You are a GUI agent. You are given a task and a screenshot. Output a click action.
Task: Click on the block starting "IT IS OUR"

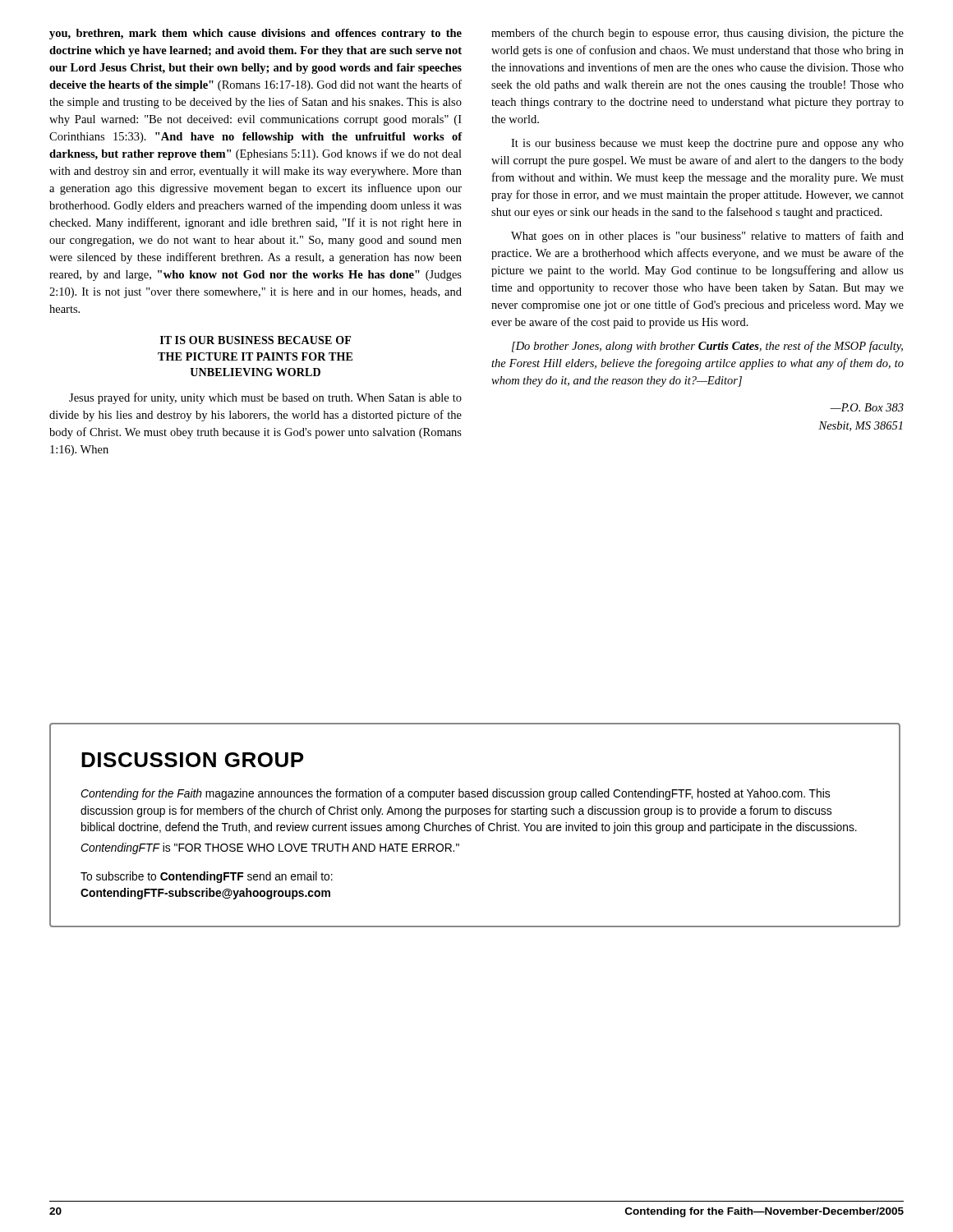(255, 357)
